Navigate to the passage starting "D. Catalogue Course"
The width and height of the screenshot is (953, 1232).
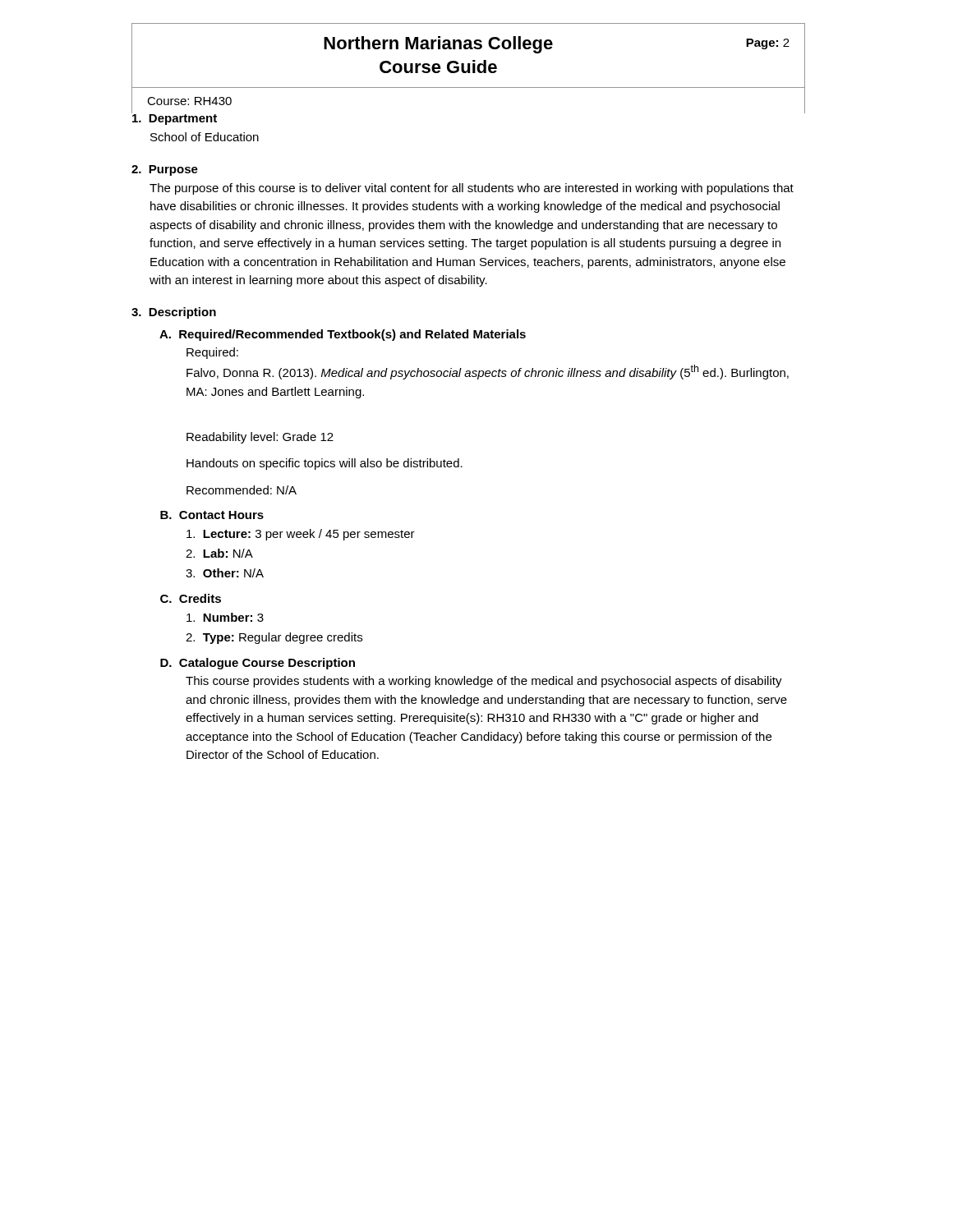[x=253, y=662]
